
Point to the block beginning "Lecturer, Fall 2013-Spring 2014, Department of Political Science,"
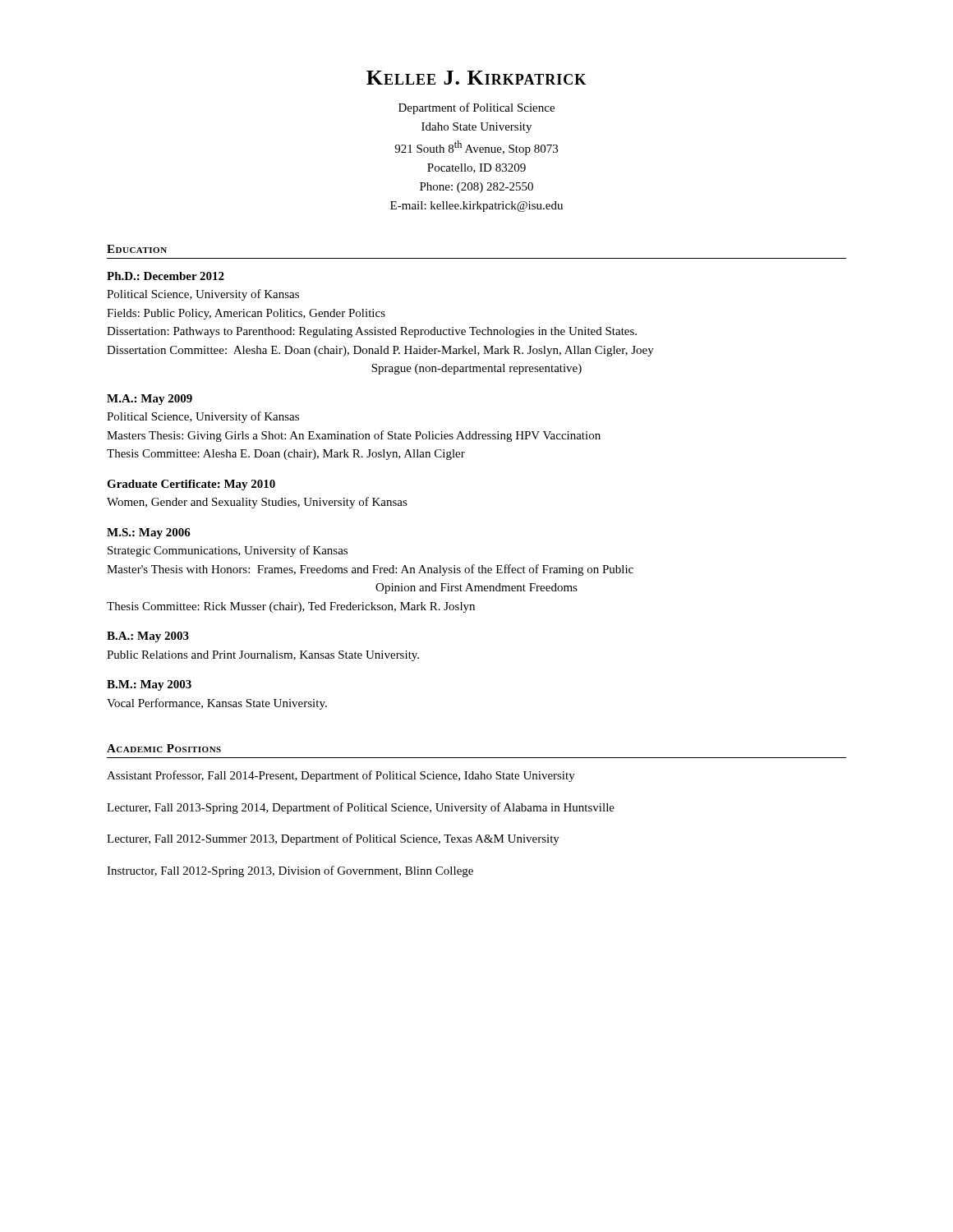click(x=361, y=807)
